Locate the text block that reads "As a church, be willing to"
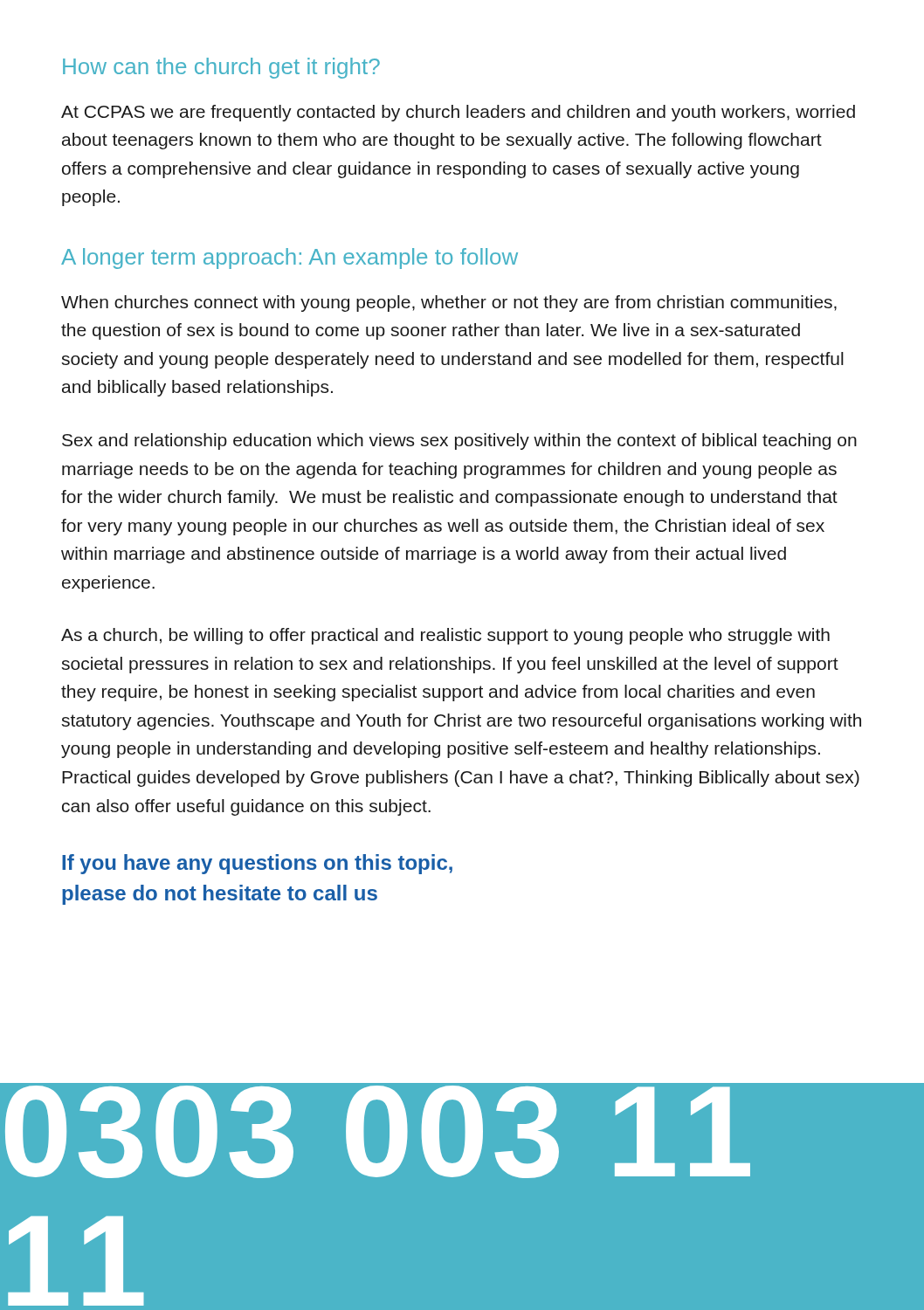This screenshot has height=1310, width=924. 462,720
